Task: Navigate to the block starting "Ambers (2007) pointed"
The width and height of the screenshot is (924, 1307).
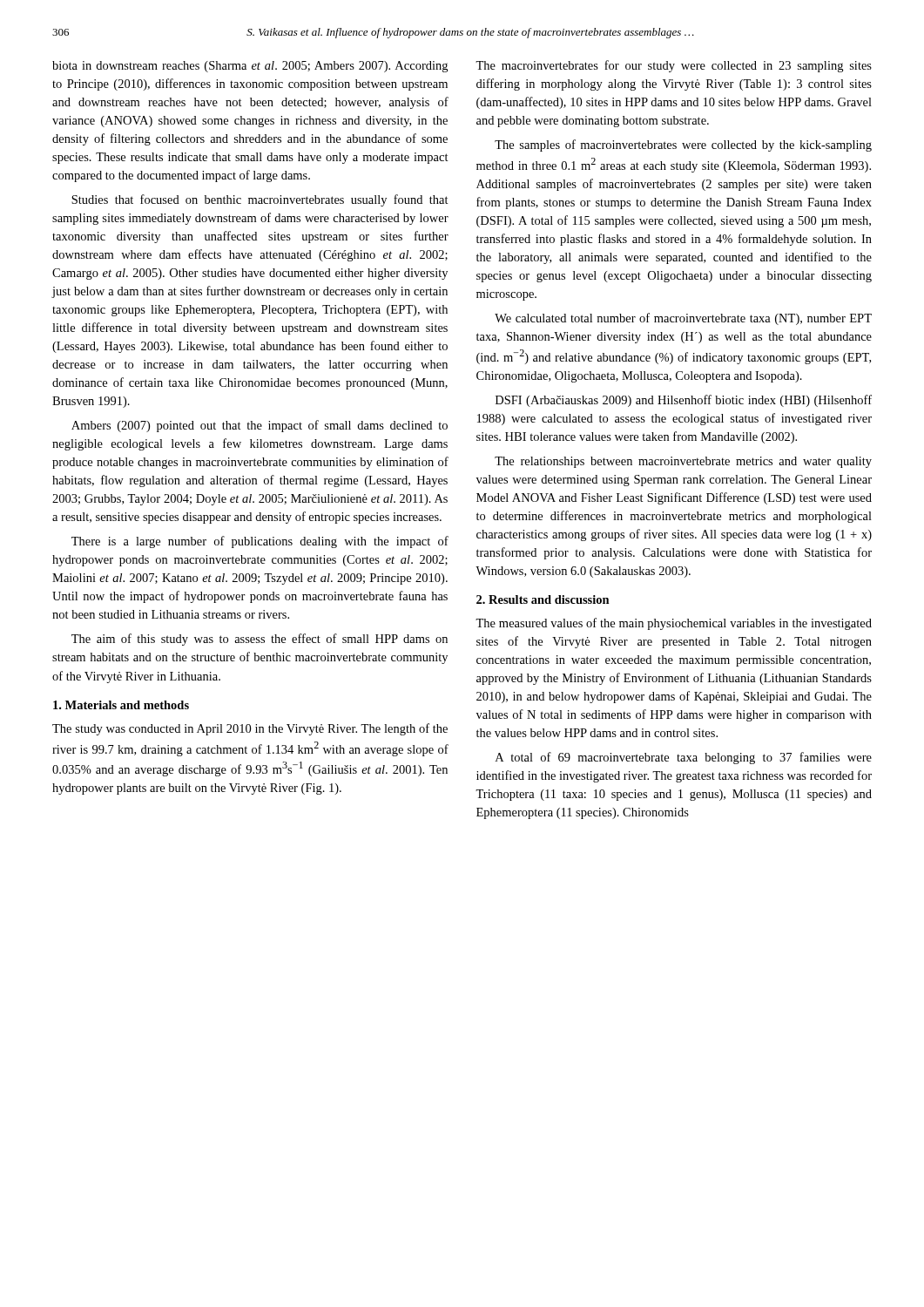Action: point(250,472)
